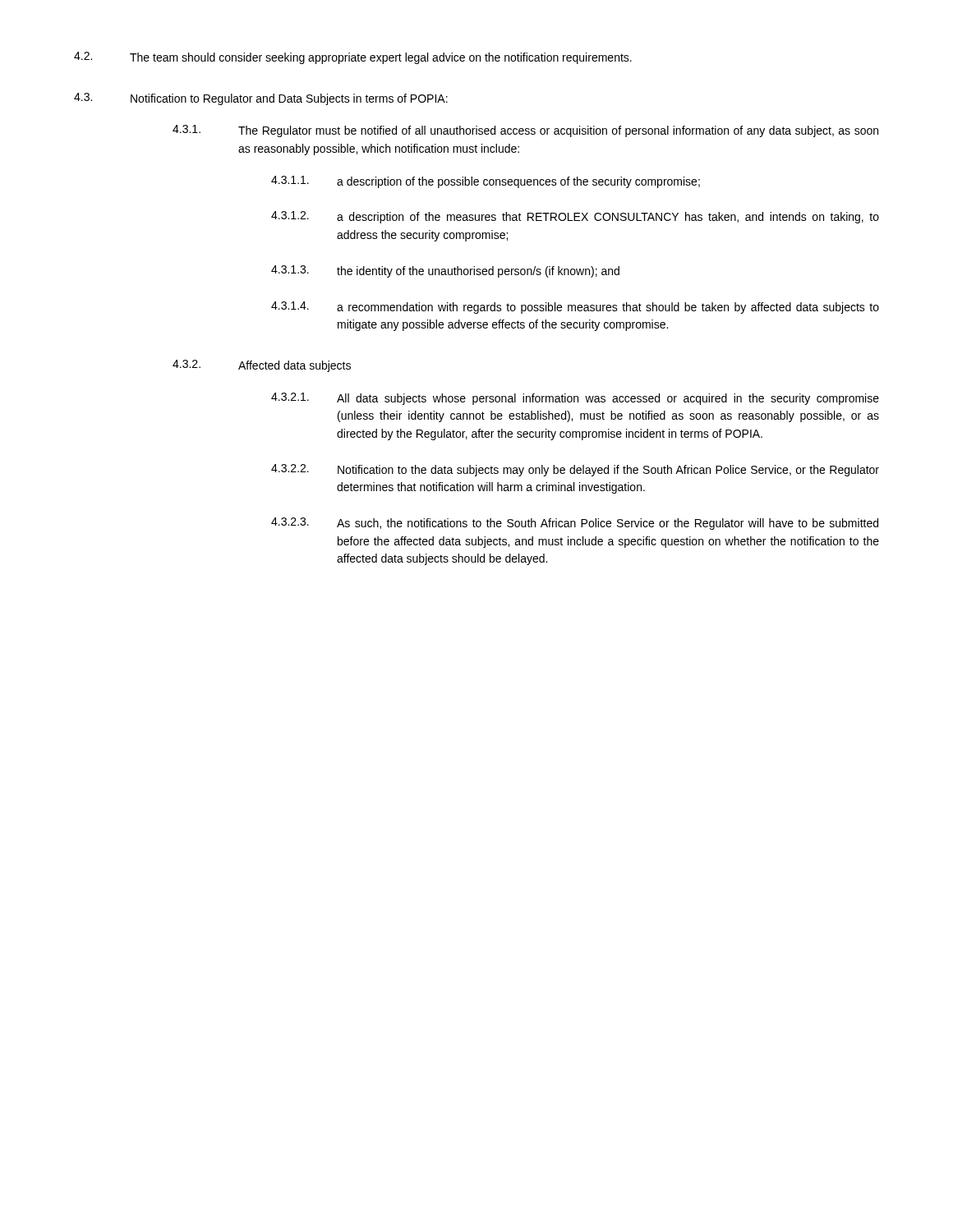953x1232 pixels.
Task: Find the list item containing "4.3.1. The Regulator must be"
Action: 526,141
